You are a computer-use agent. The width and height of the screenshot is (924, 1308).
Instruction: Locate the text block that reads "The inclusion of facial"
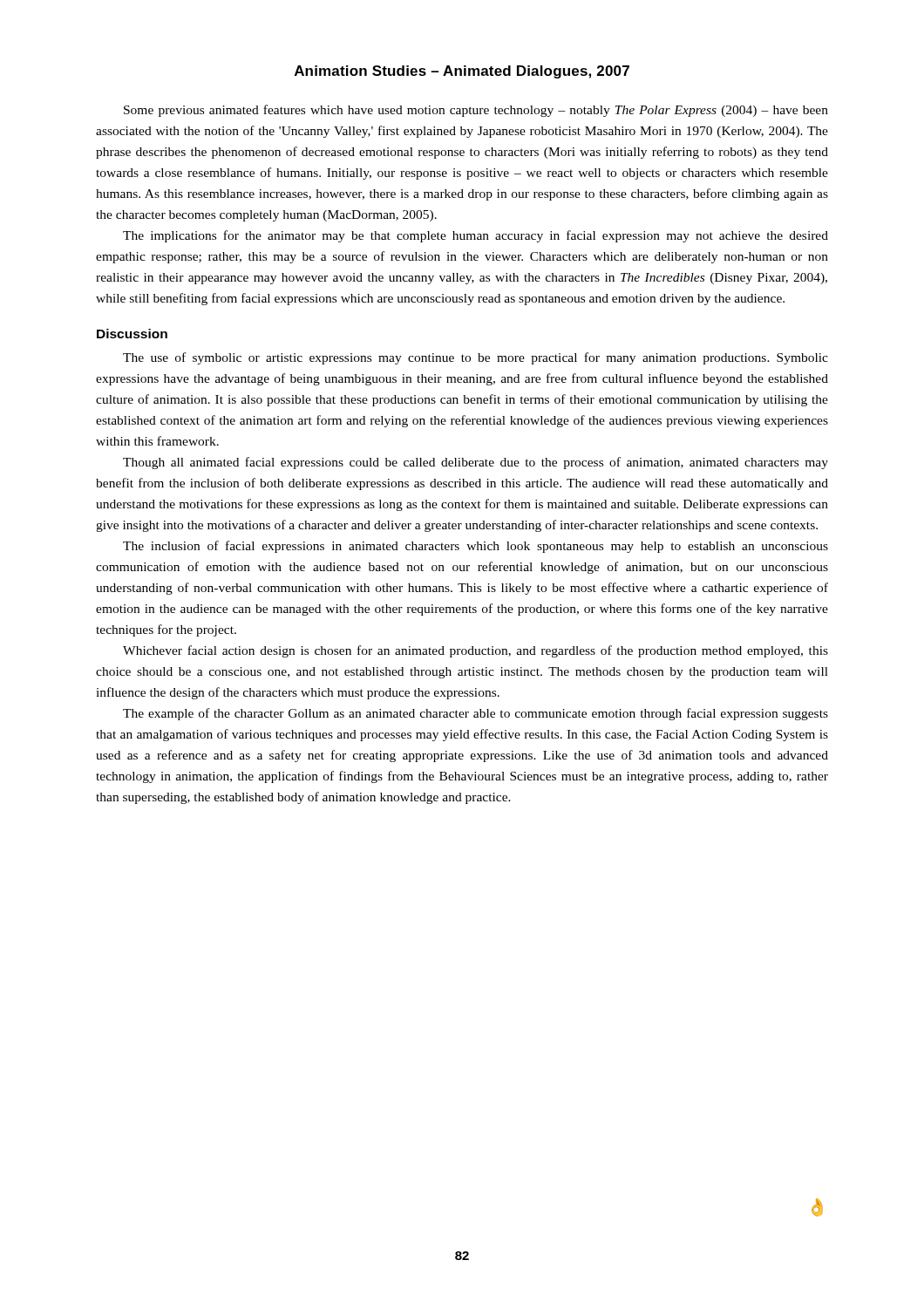462,588
